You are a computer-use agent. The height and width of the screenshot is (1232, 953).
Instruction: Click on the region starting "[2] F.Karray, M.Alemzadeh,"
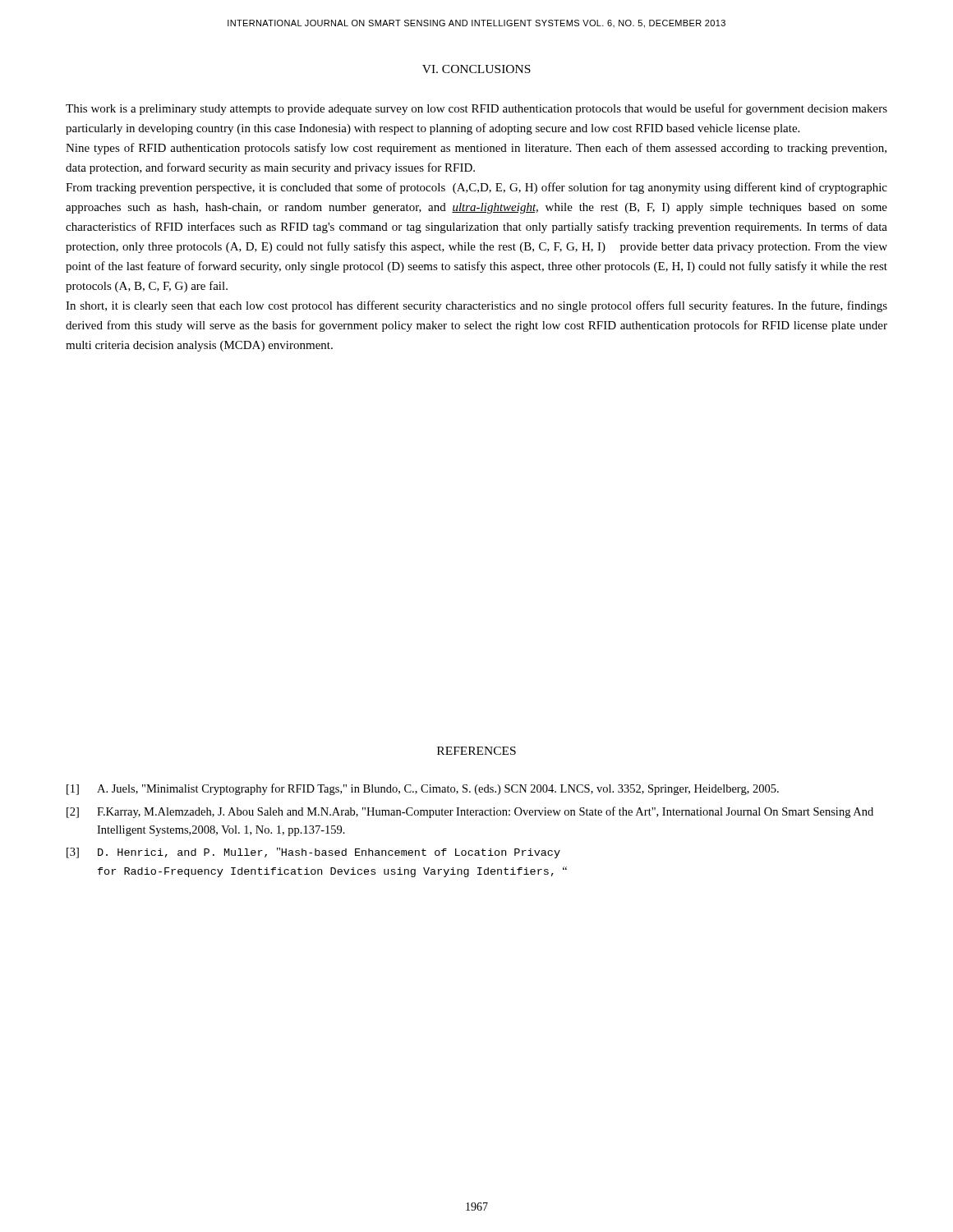pyautogui.click(x=476, y=821)
